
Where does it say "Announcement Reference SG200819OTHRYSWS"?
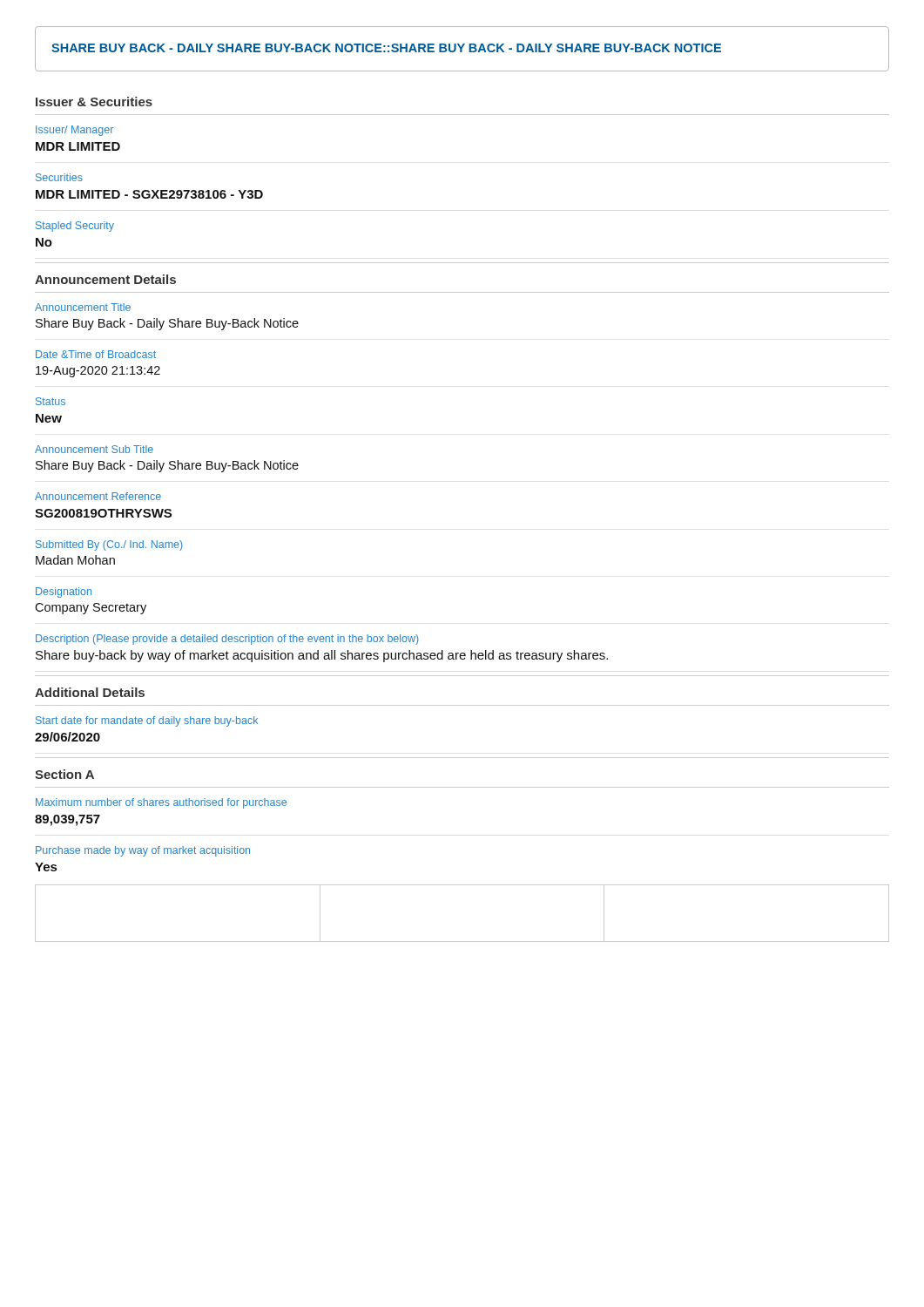point(98,496)
